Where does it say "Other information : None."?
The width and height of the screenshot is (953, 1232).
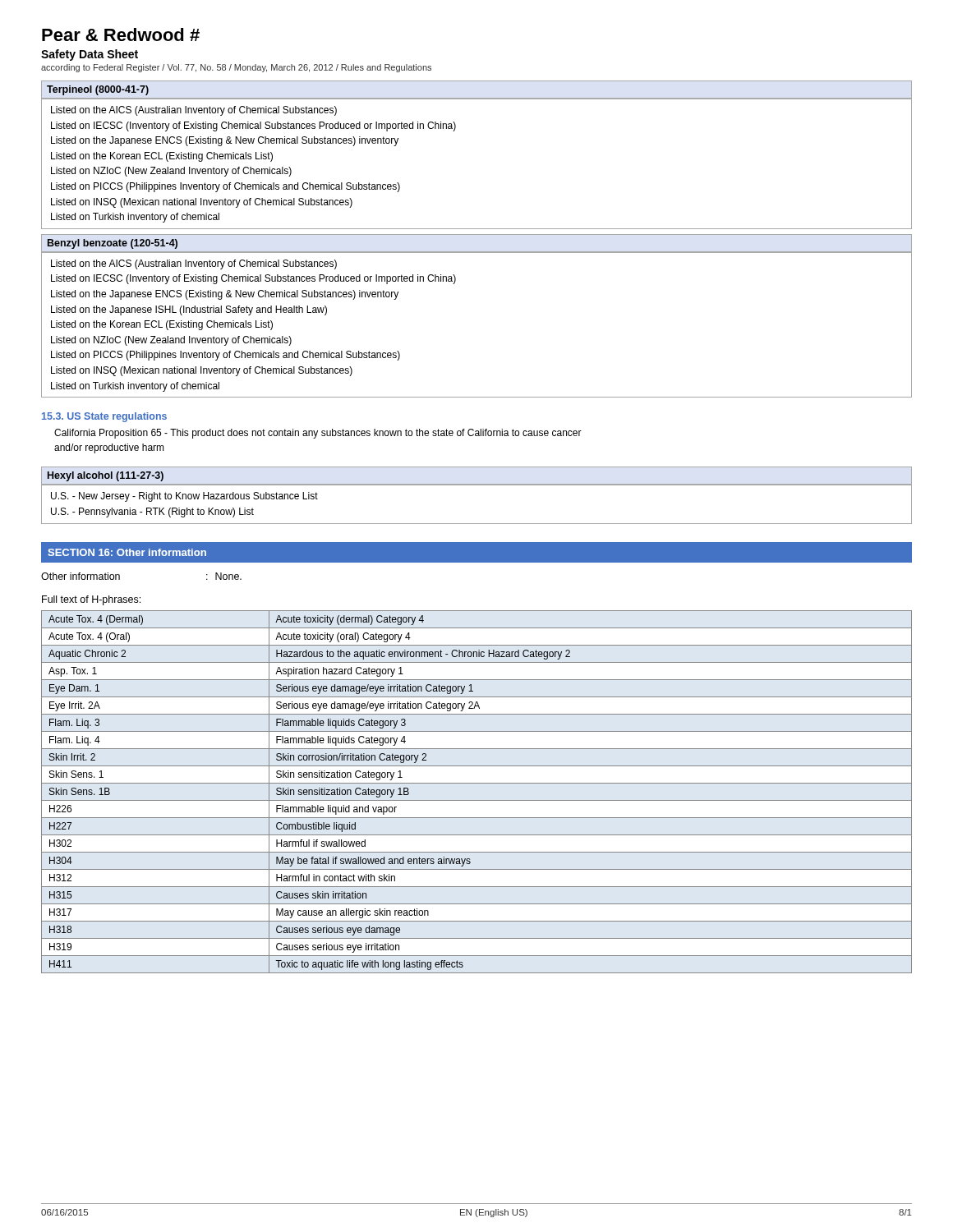tap(79, 576)
